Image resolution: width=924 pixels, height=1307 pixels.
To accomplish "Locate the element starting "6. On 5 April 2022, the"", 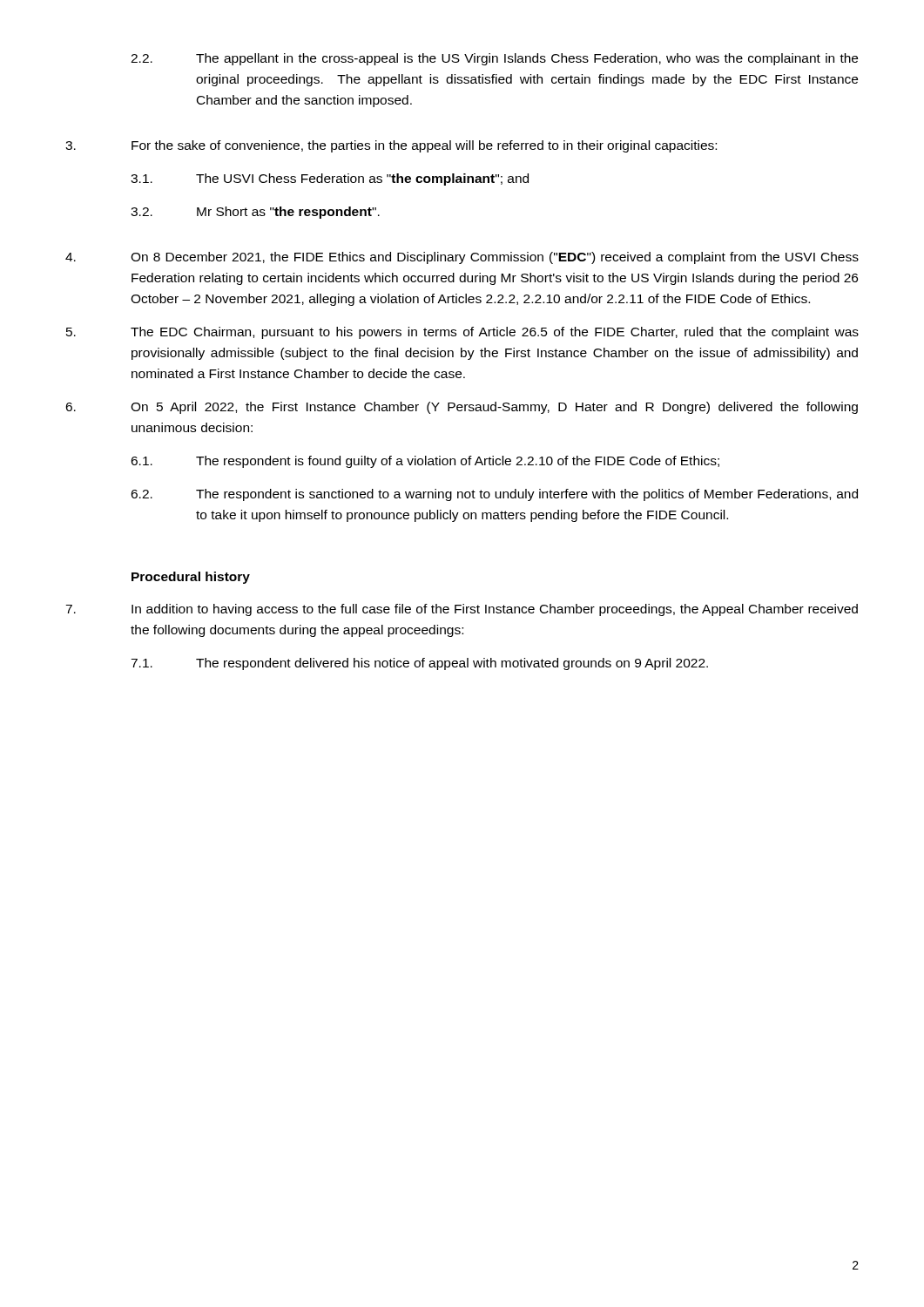I will point(462,418).
